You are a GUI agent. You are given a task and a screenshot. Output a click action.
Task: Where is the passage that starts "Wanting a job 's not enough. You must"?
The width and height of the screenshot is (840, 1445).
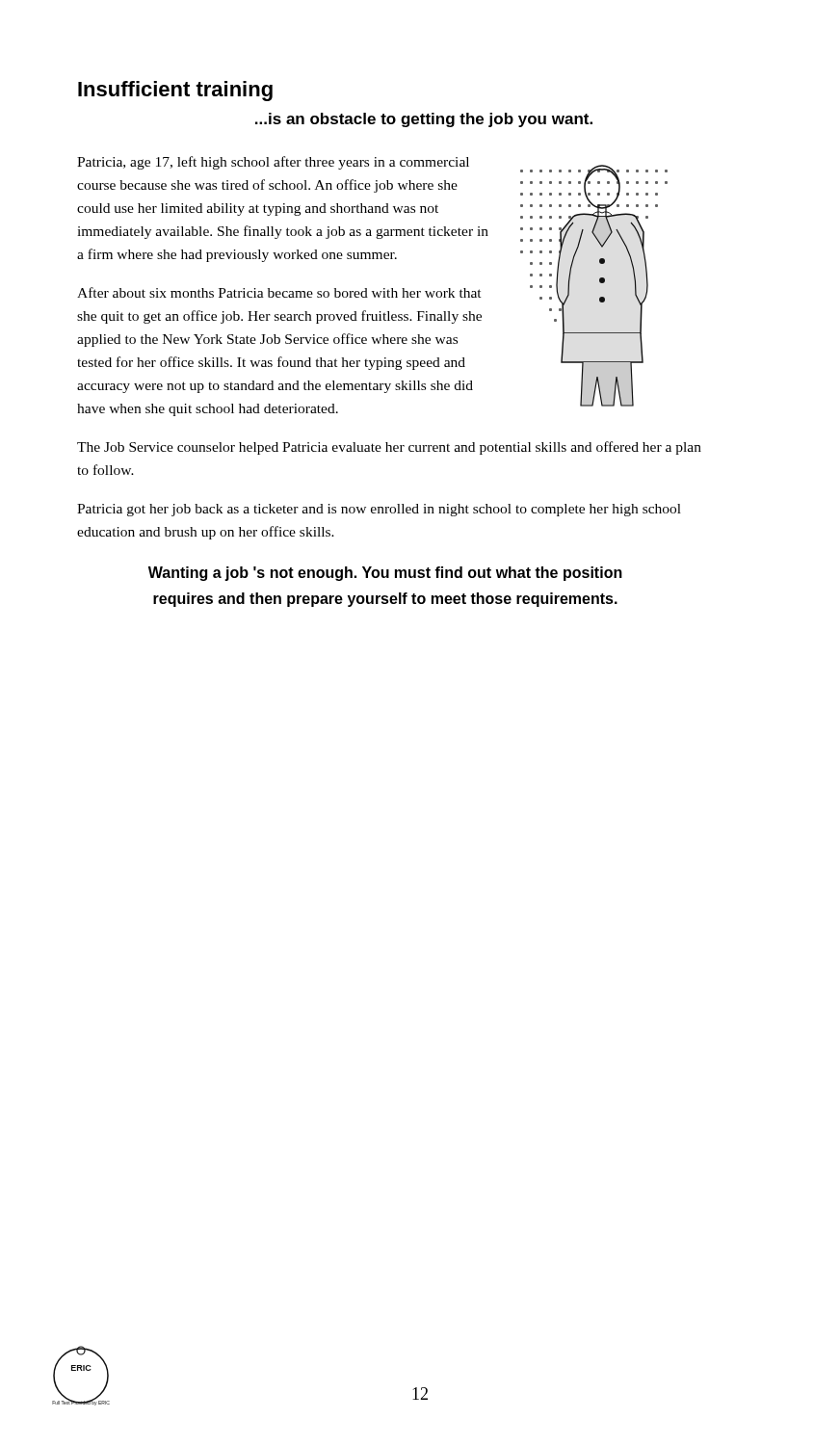(x=385, y=586)
